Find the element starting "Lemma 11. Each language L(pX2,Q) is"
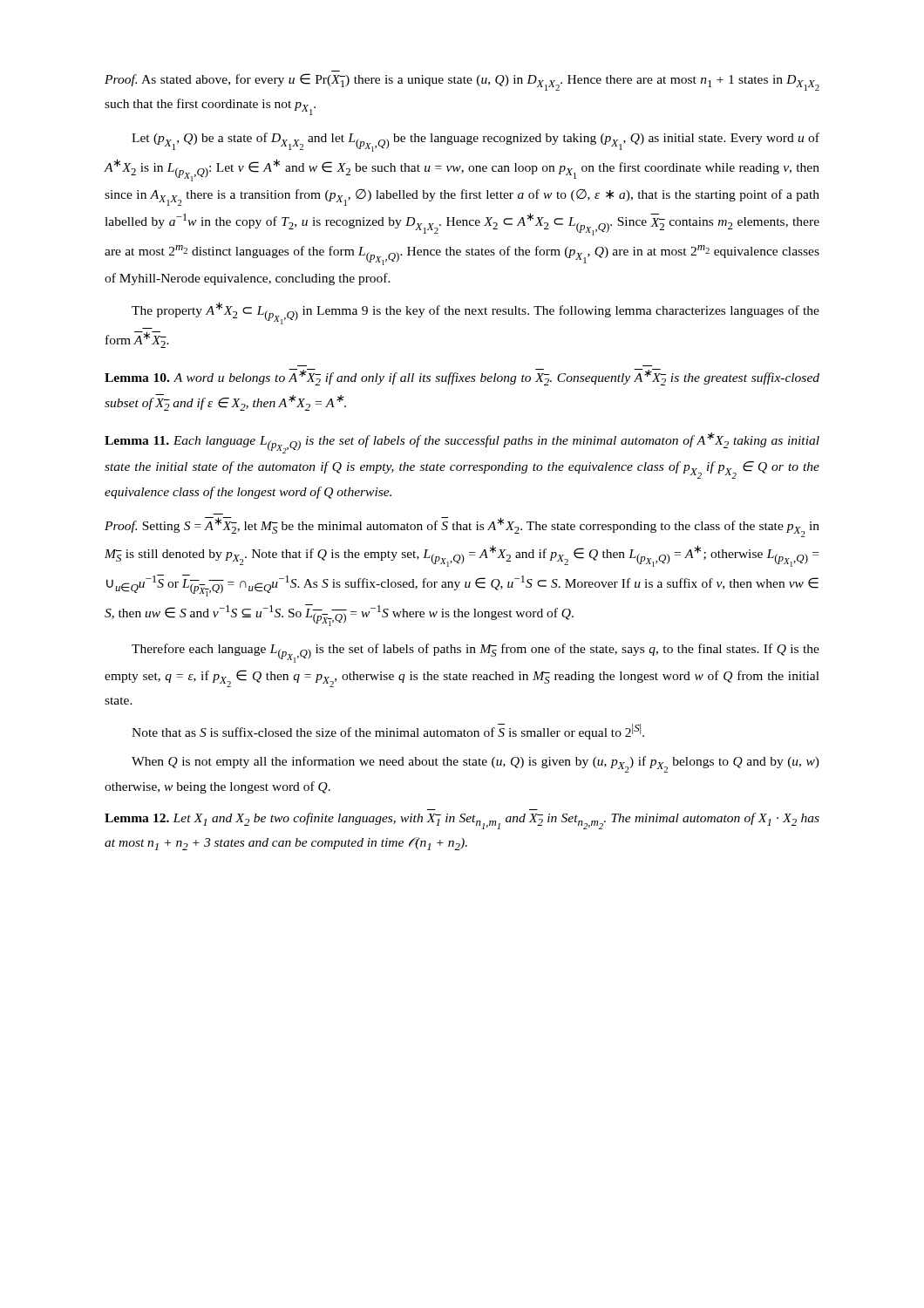Viewport: 924px width, 1308px height. 462,465
